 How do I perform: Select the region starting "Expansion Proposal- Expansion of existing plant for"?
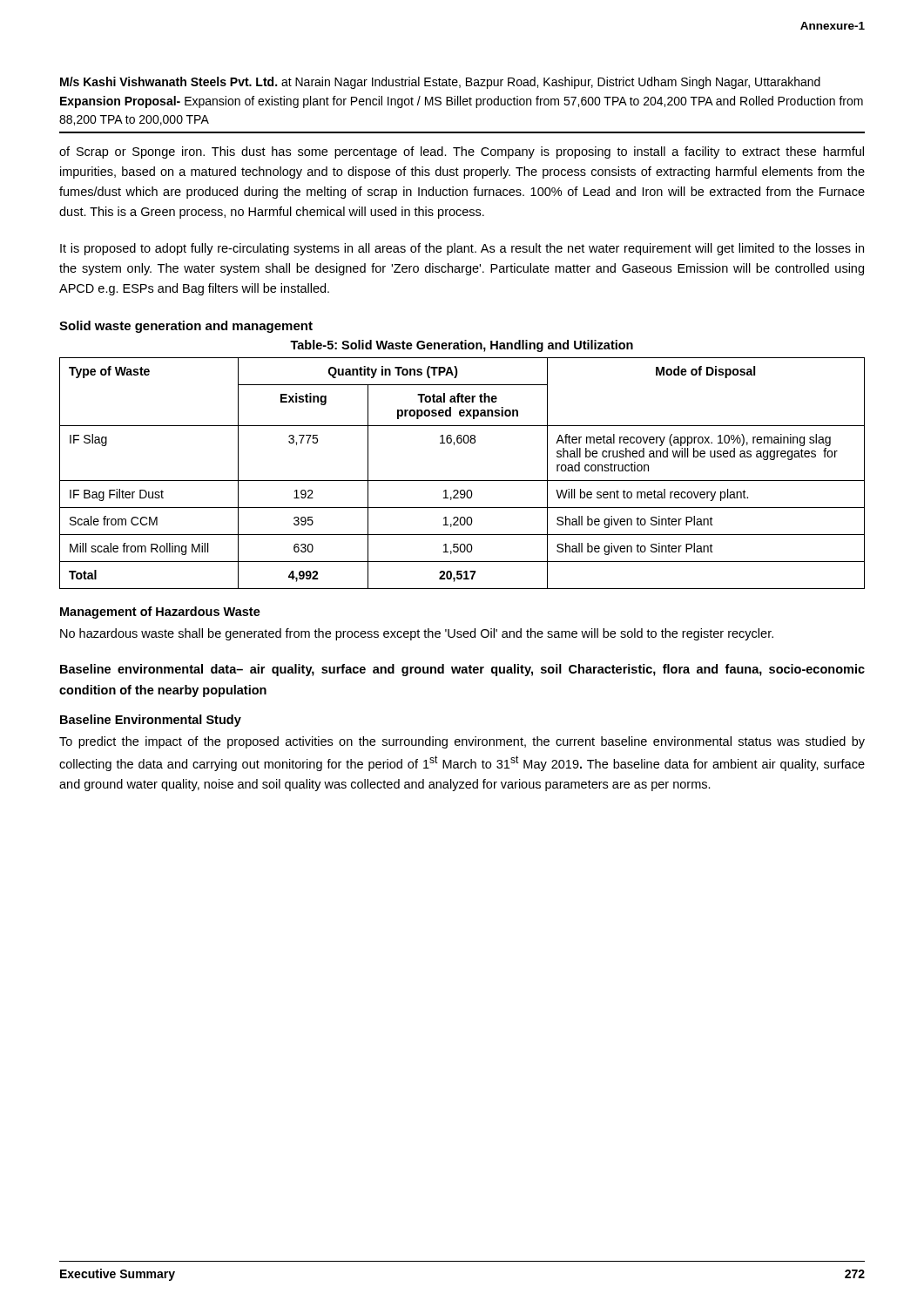(461, 110)
